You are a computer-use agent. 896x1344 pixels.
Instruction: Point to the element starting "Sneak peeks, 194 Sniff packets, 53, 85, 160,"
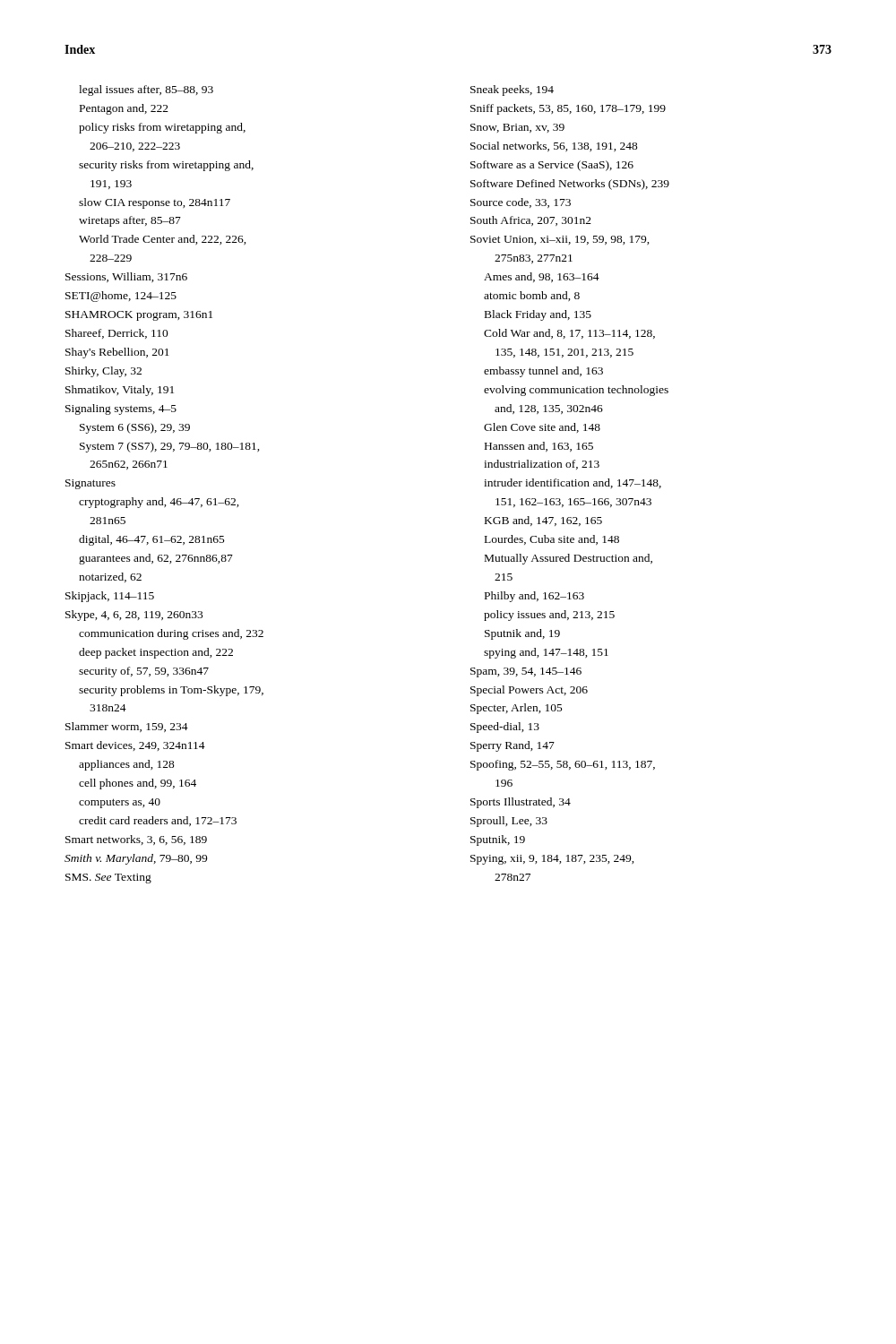650,484
